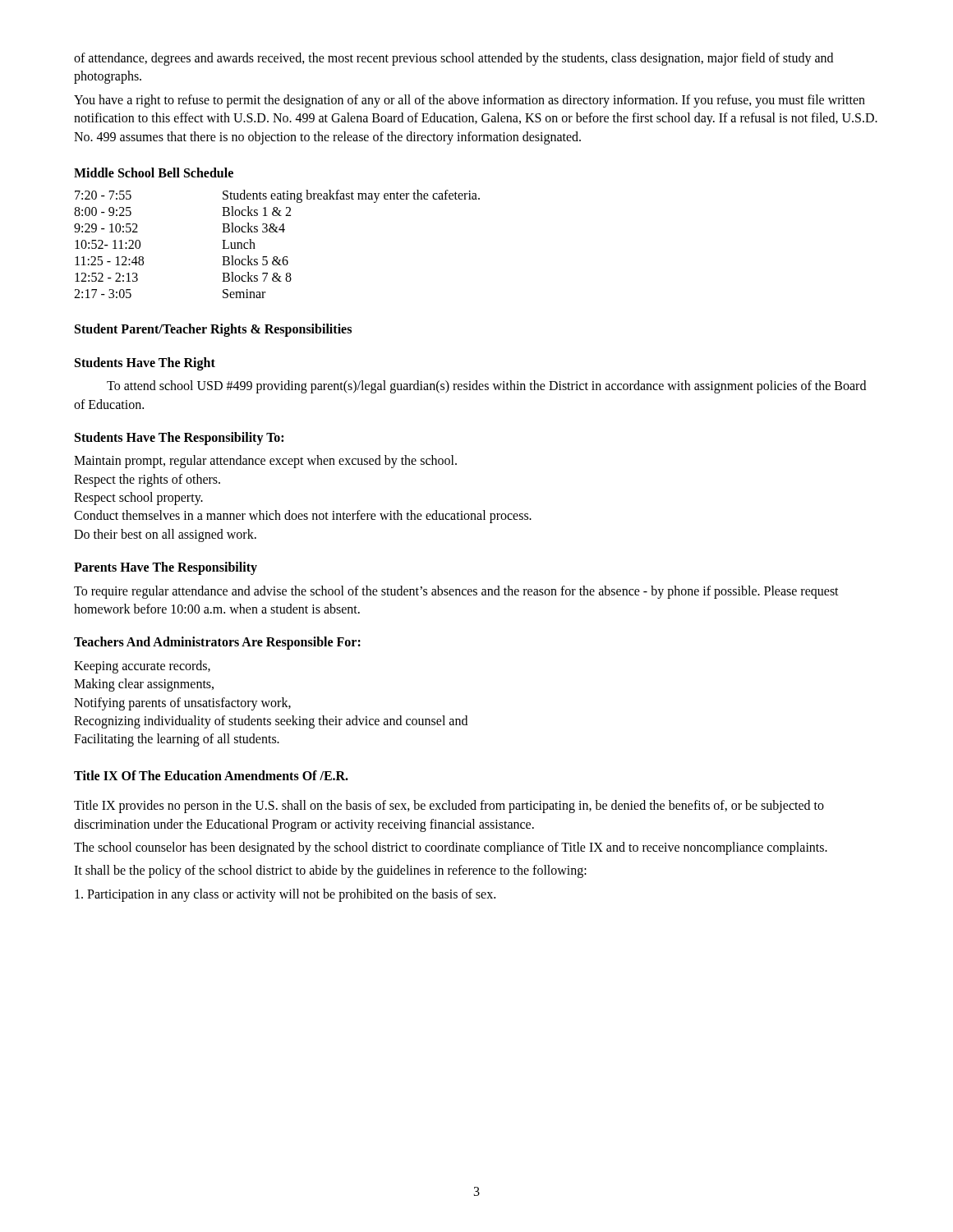Find the text block starting "Conduct themselves in a manner which does"
Image resolution: width=953 pixels, height=1232 pixels.
(x=303, y=516)
